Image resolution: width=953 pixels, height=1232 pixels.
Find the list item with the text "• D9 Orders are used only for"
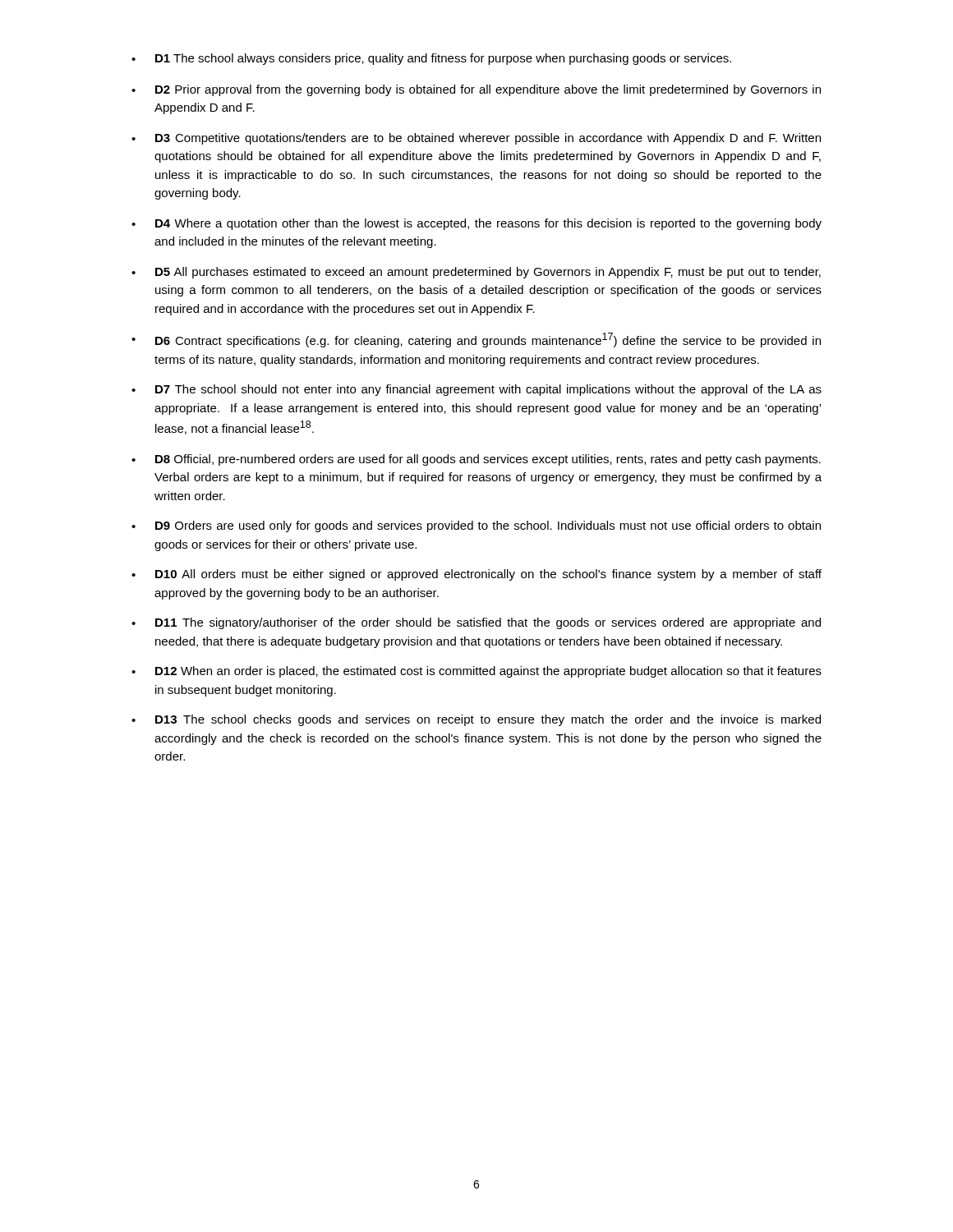[476, 535]
